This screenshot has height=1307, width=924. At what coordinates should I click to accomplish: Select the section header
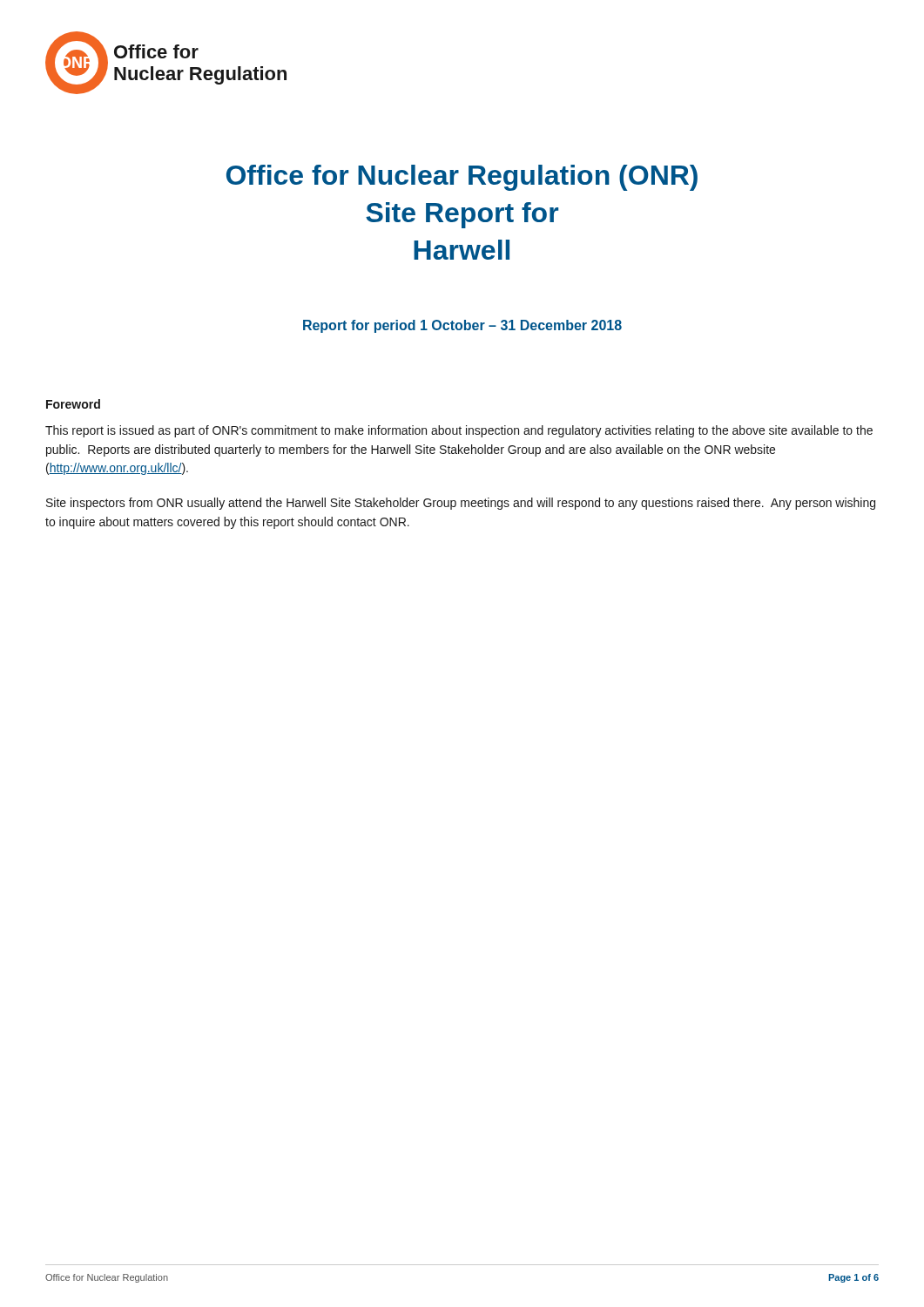(x=73, y=404)
